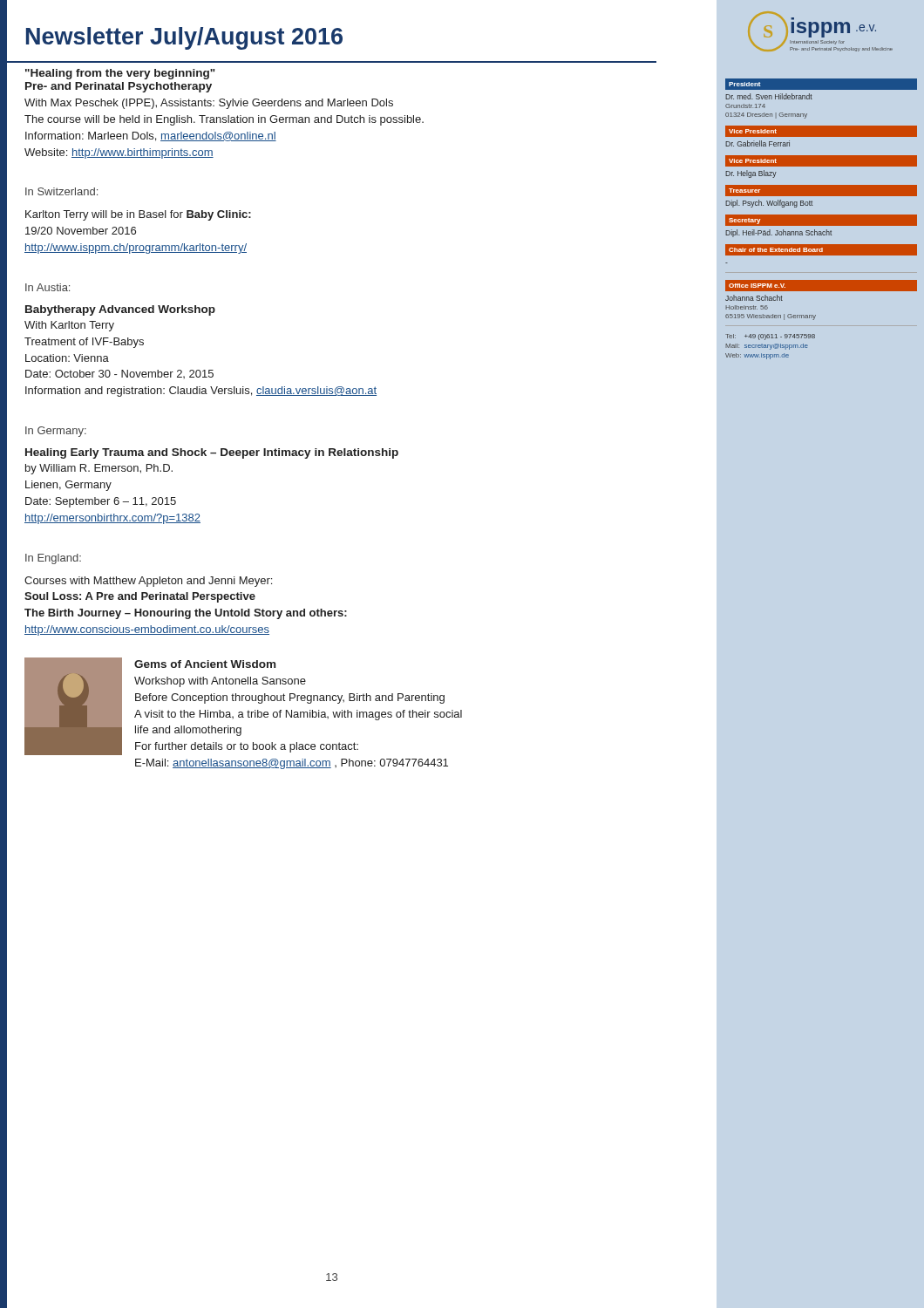924x1308 pixels.
Task: Locate the text "In Germany:"
Action: 56,430
